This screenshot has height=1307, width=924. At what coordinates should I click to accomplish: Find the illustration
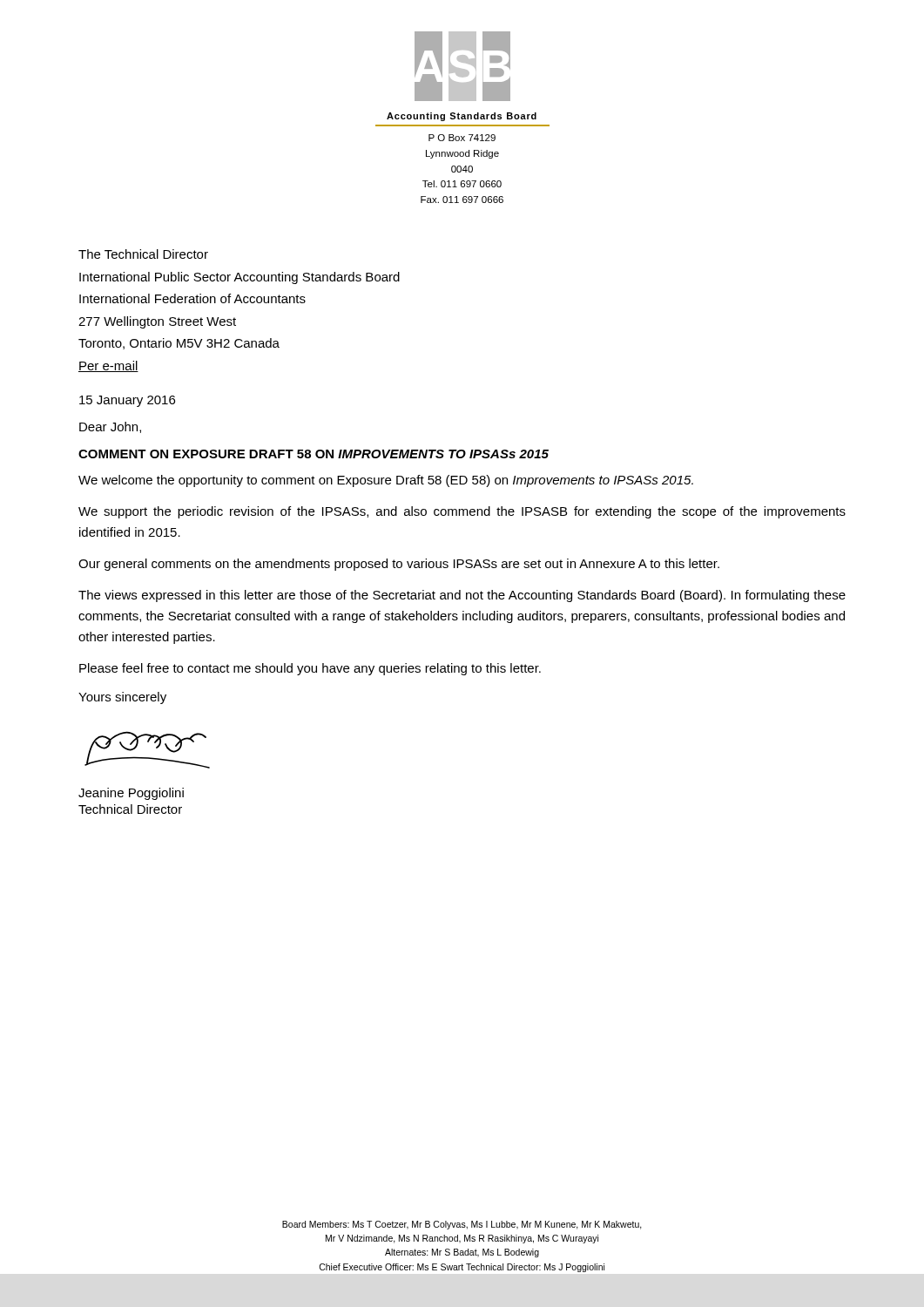pos(462,751)
